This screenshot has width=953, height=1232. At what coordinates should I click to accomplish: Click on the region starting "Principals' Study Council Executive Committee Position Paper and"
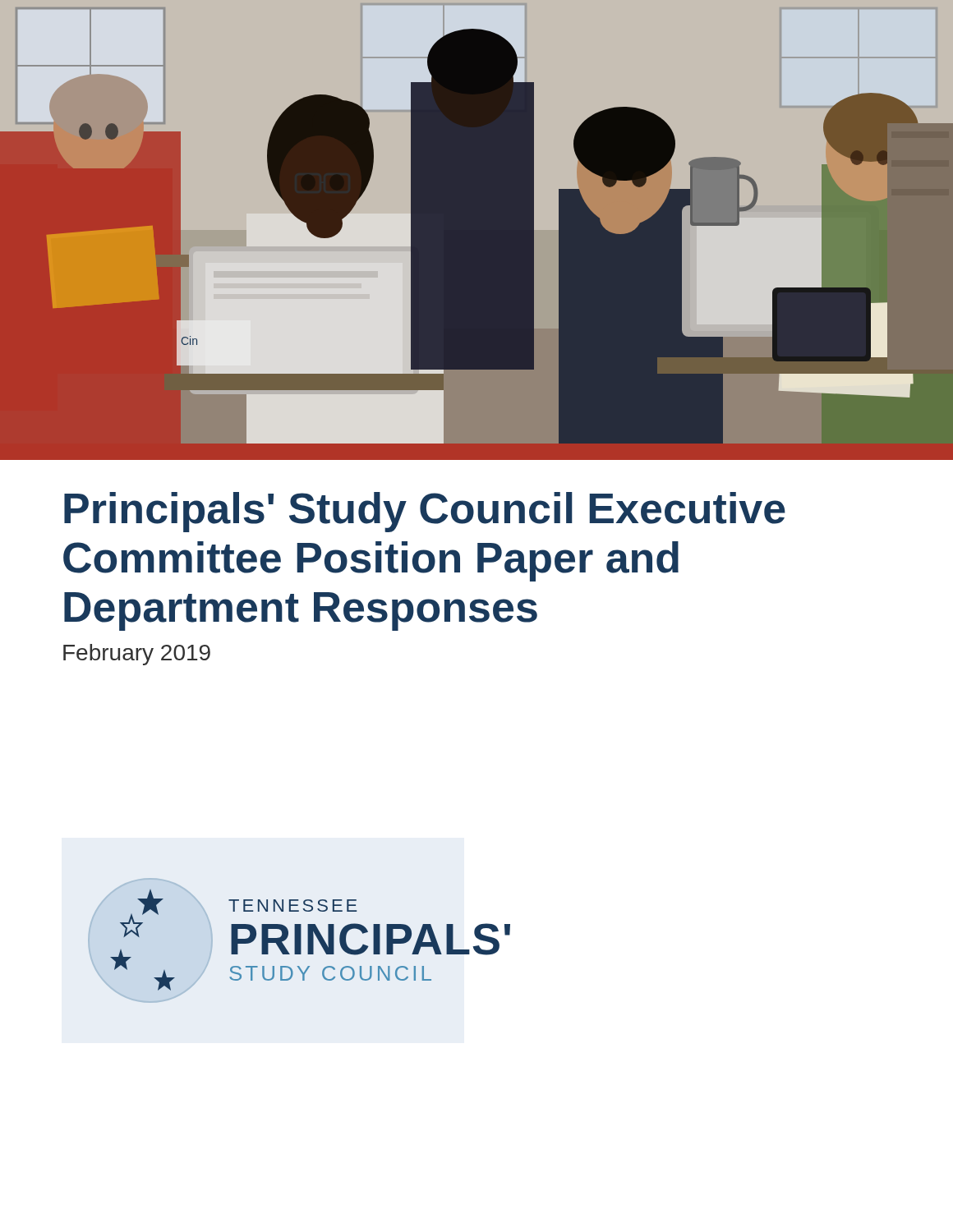pos(440,575)
